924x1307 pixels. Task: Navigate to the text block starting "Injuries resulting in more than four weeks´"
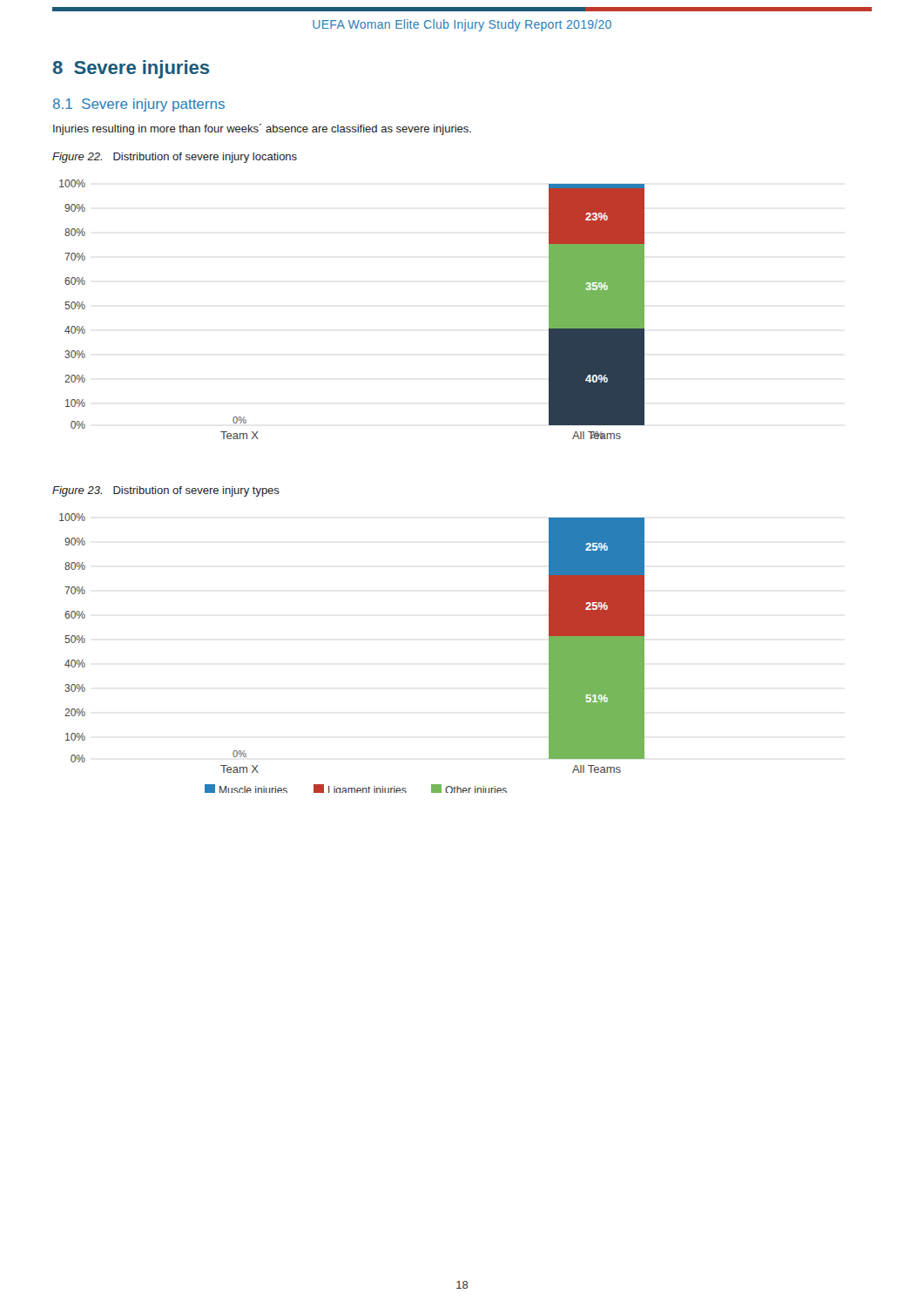click(x=262, y=128)
